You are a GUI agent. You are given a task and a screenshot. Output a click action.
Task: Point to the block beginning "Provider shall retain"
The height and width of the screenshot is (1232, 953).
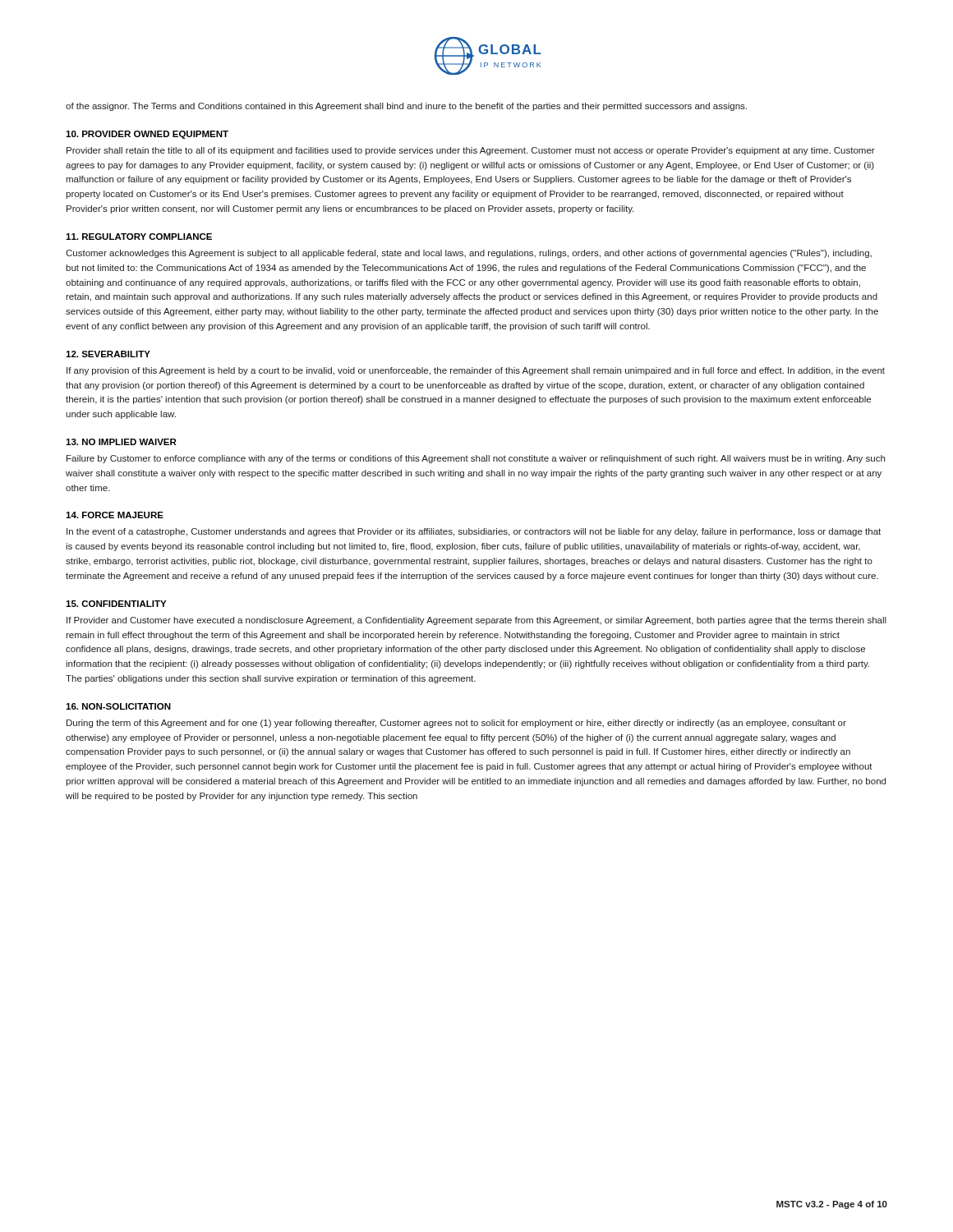pyautogui.click(x=470, y=179)
